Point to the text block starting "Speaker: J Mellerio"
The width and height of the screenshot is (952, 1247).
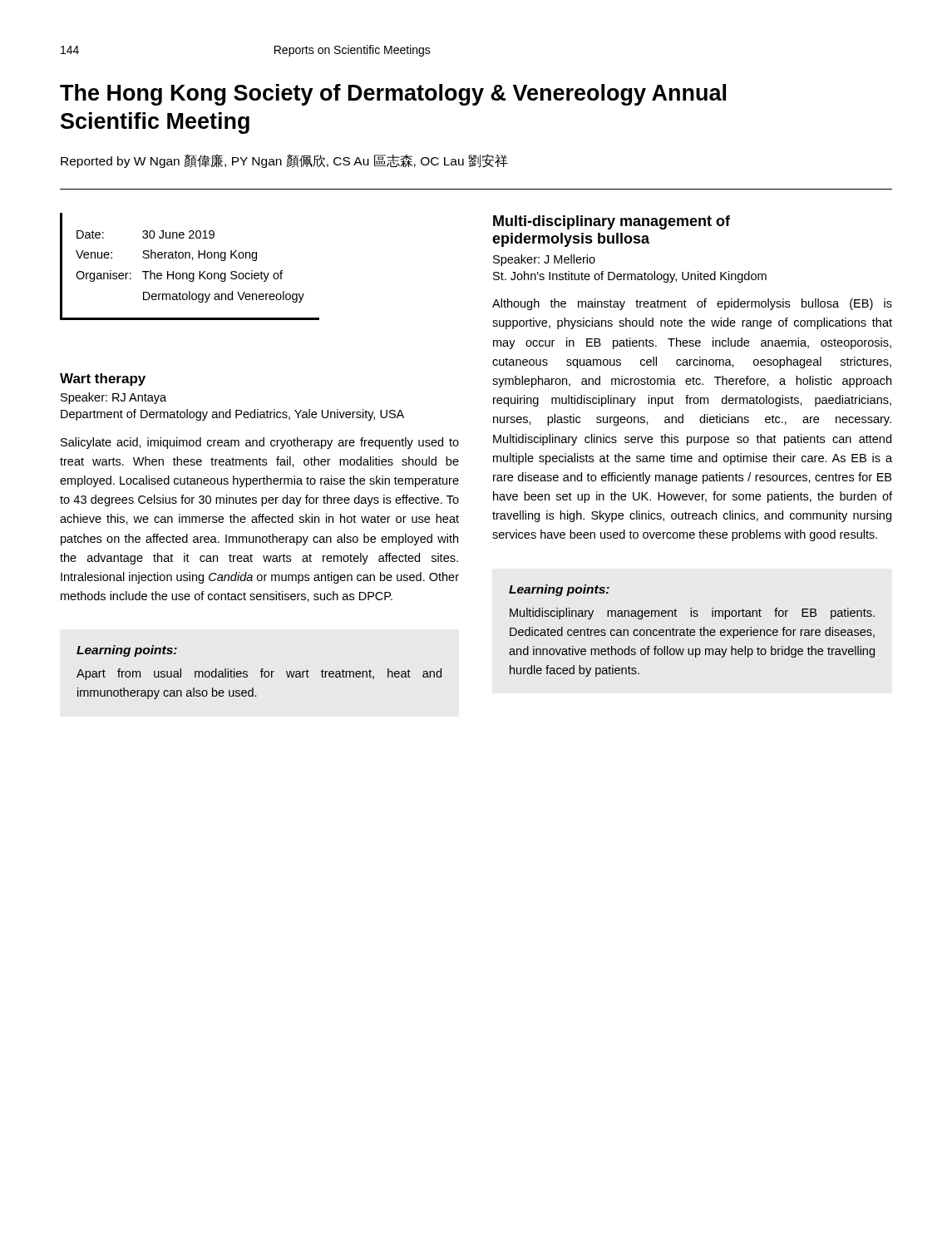544,259
